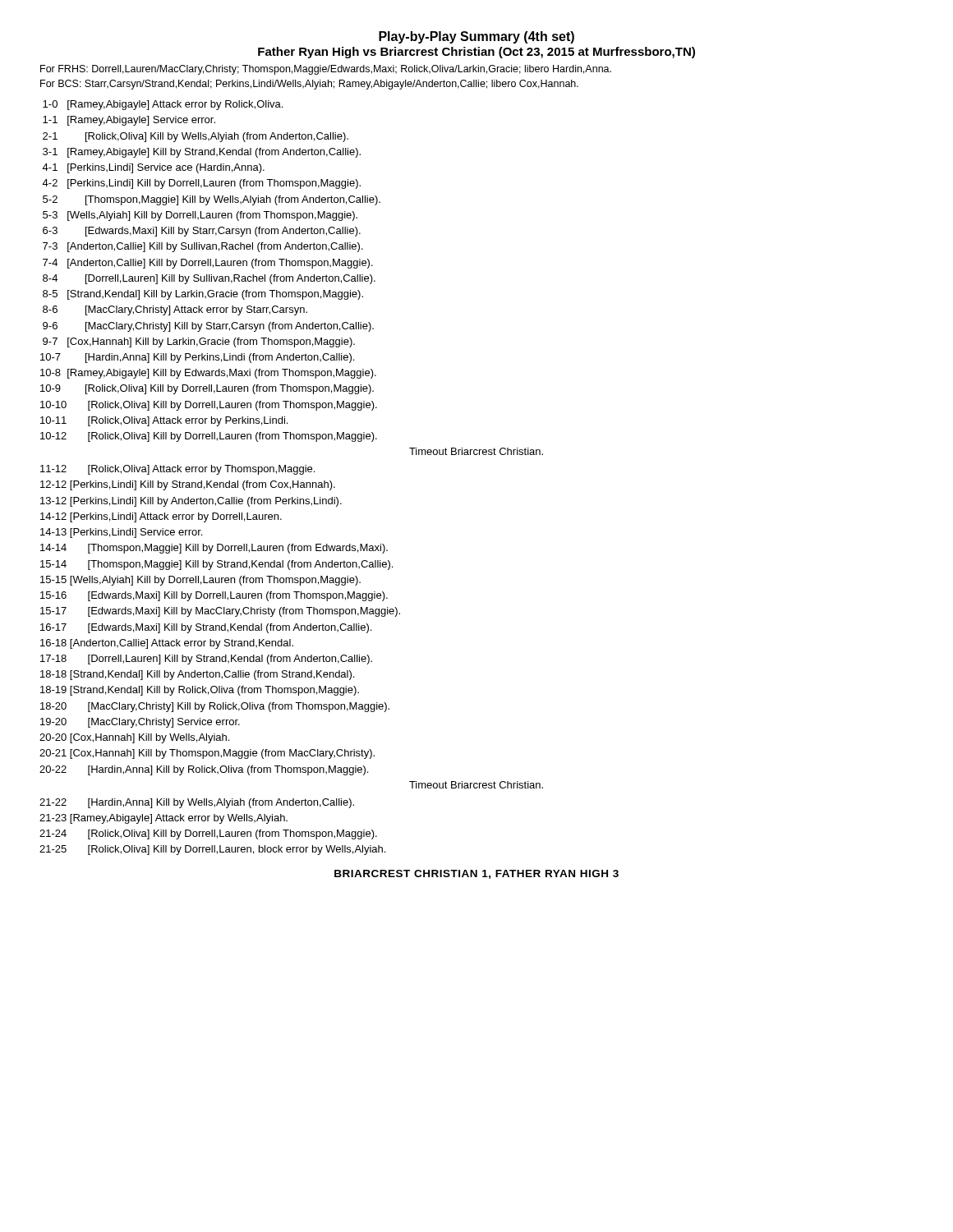Click on the list item that reads "16-17 [Edwards,Maxi] Kill by Strand,Kendal"
Image resolution: width=953 pixels, height=1232 pixels.
(206, 627)
